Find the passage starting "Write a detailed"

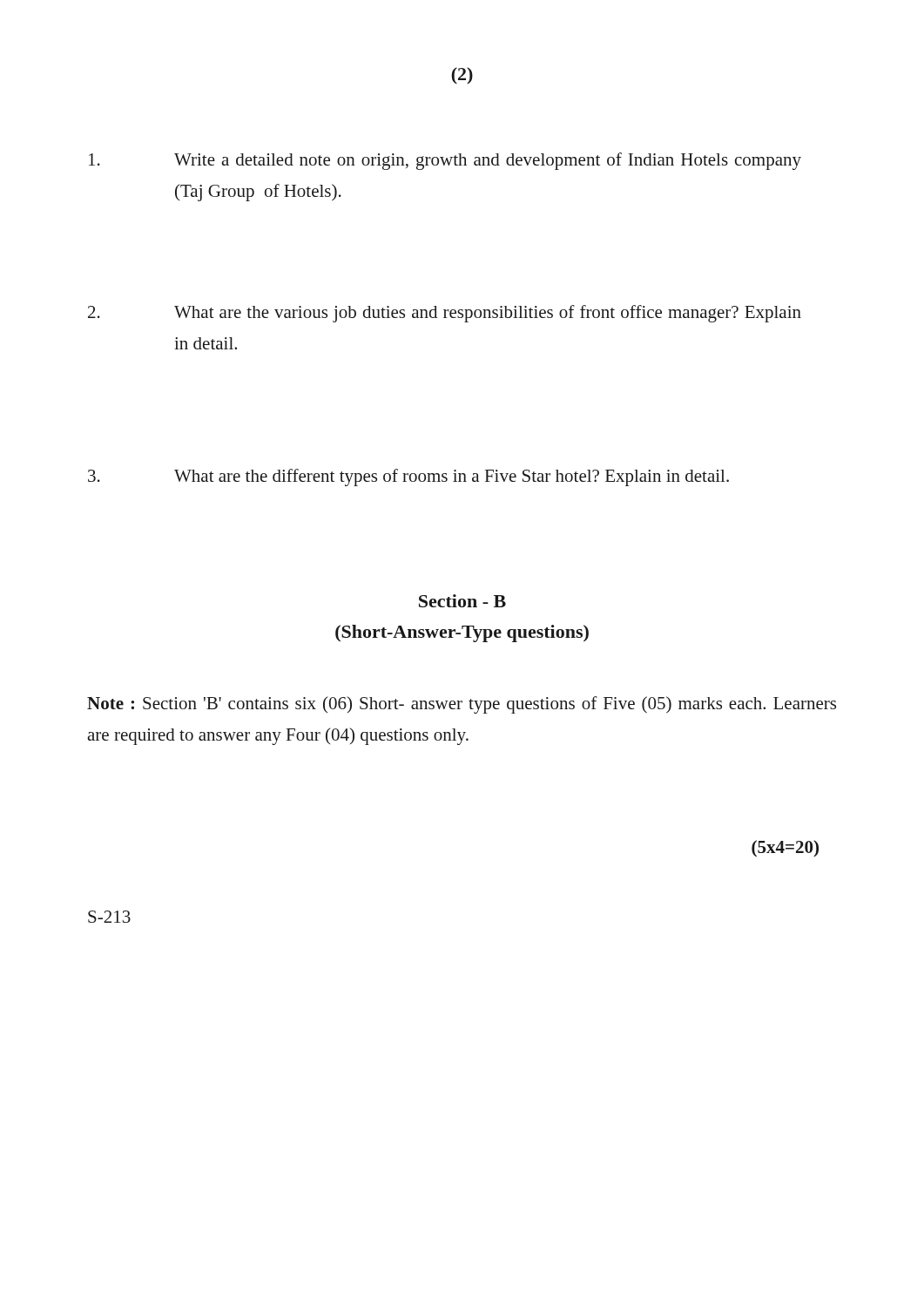click(444, 175)
